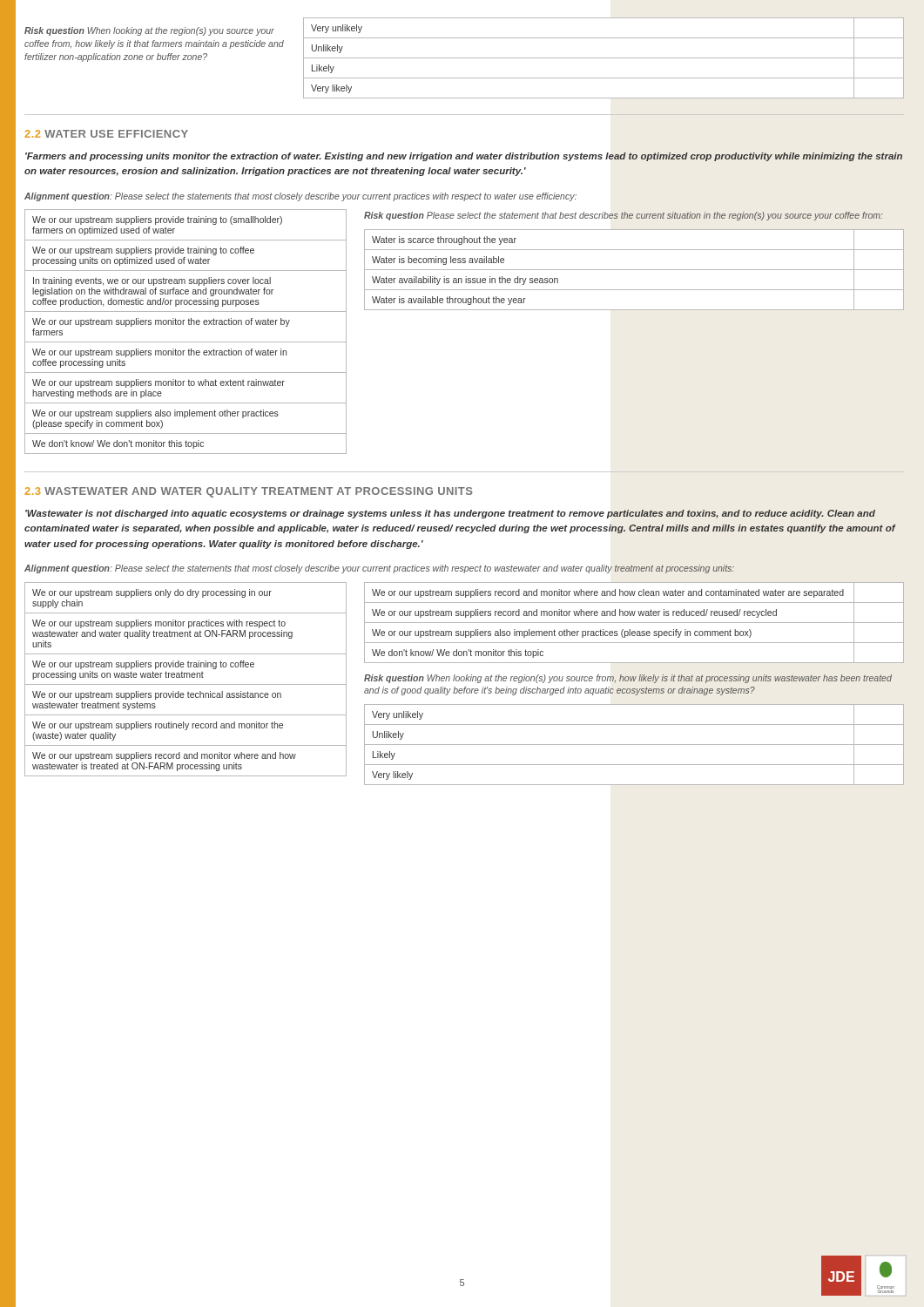Select the table that reads "Water availability is an issue"
The height and width of the screenshot is (1307, 924).
pyautogui.click(x=634, y=270)
